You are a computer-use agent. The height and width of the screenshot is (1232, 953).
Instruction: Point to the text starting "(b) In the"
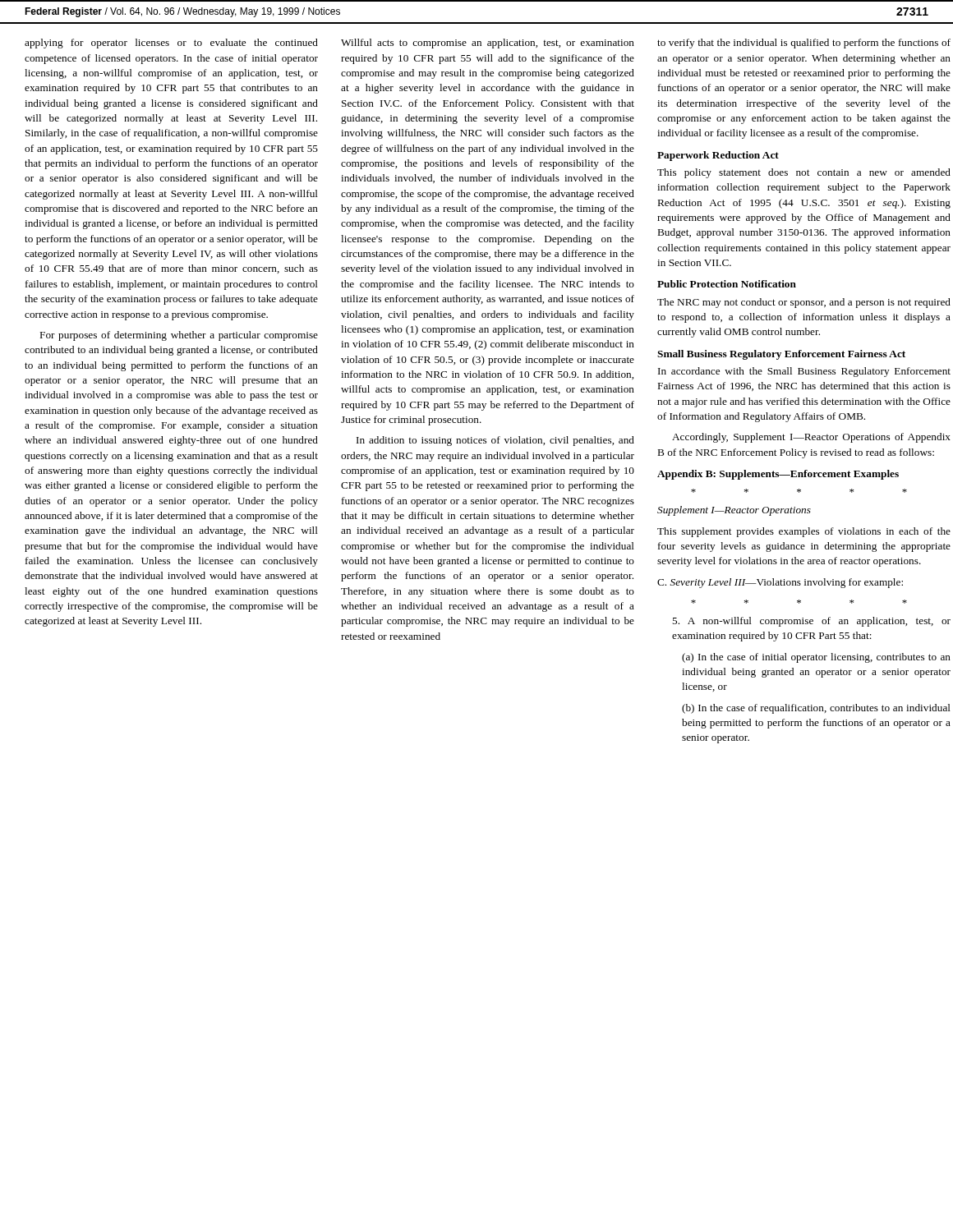point(816,723)
